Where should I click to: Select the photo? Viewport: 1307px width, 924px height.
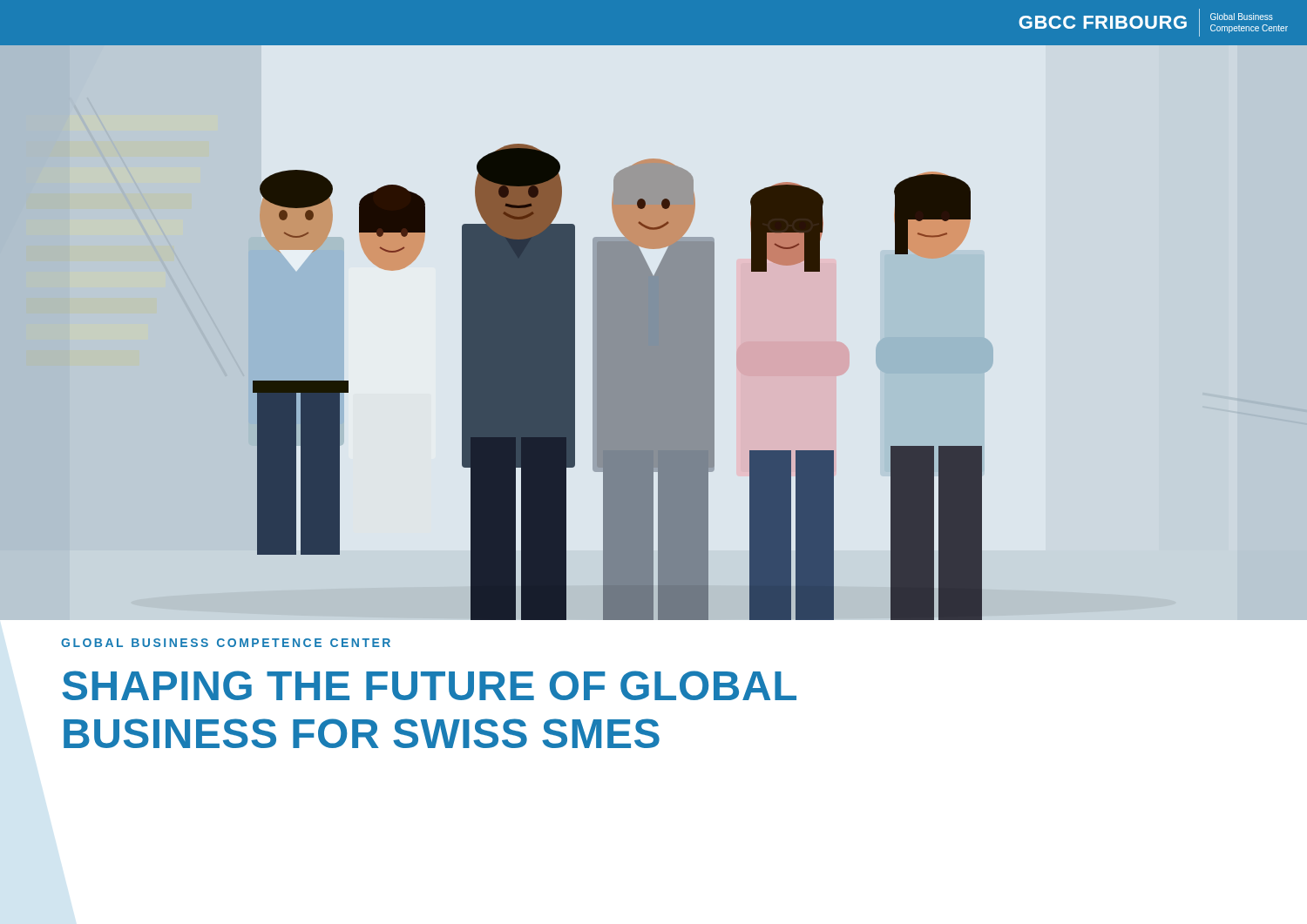pyautogui.click(x=654, y=333)
